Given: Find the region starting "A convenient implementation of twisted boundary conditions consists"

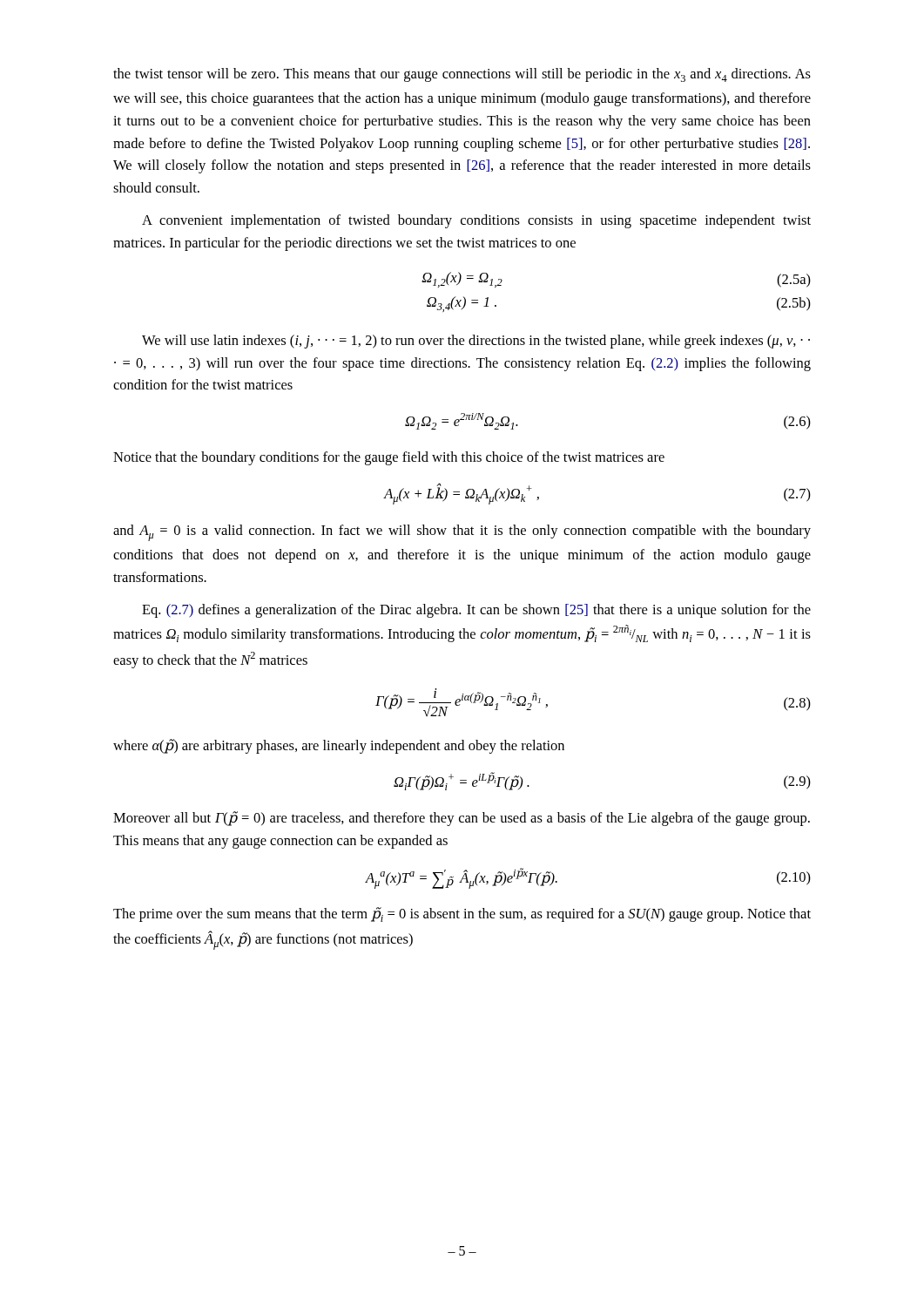Looking at the screenshot, I should (x=462, y=232).
